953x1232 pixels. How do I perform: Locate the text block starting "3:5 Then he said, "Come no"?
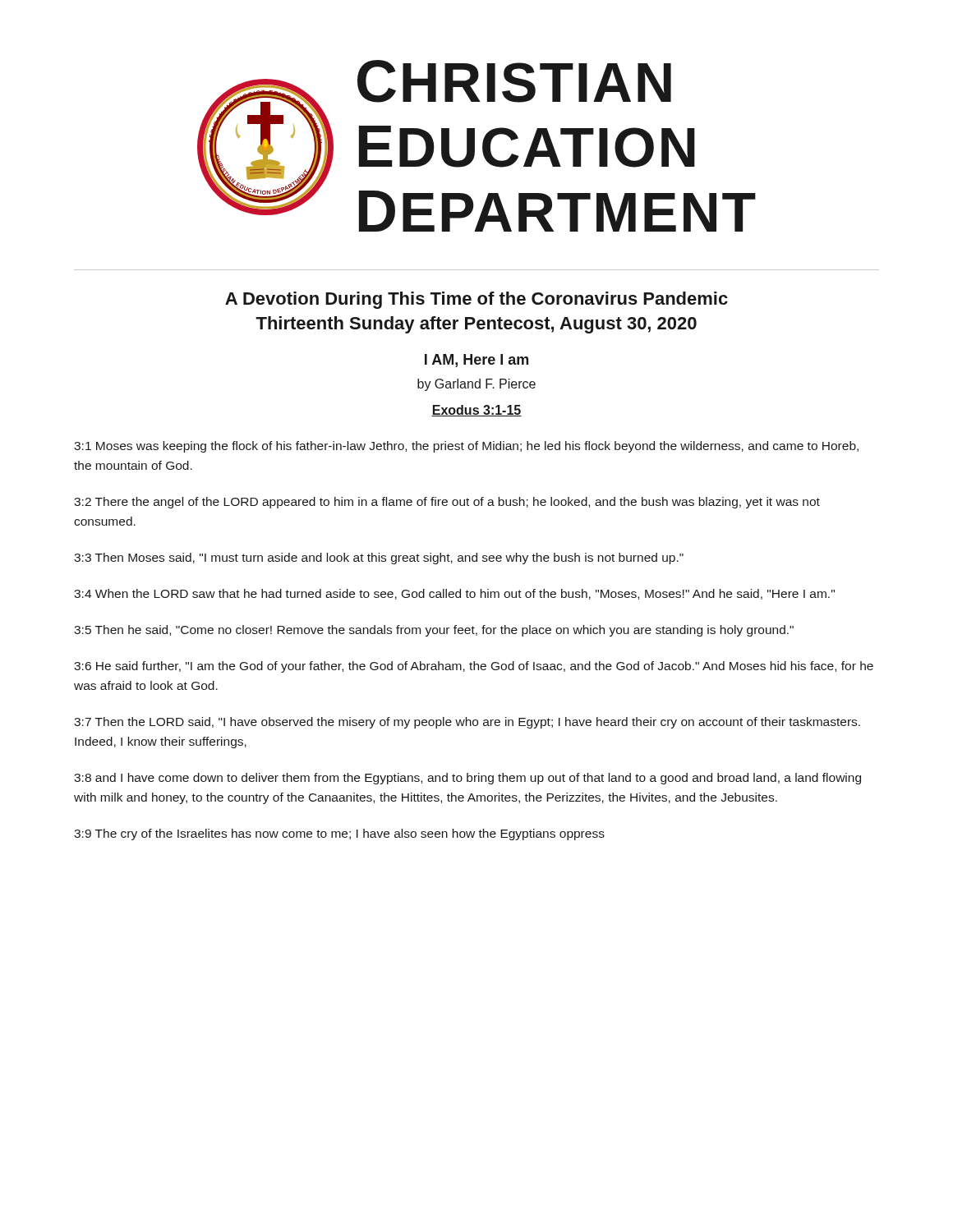(x=434, y=630)
